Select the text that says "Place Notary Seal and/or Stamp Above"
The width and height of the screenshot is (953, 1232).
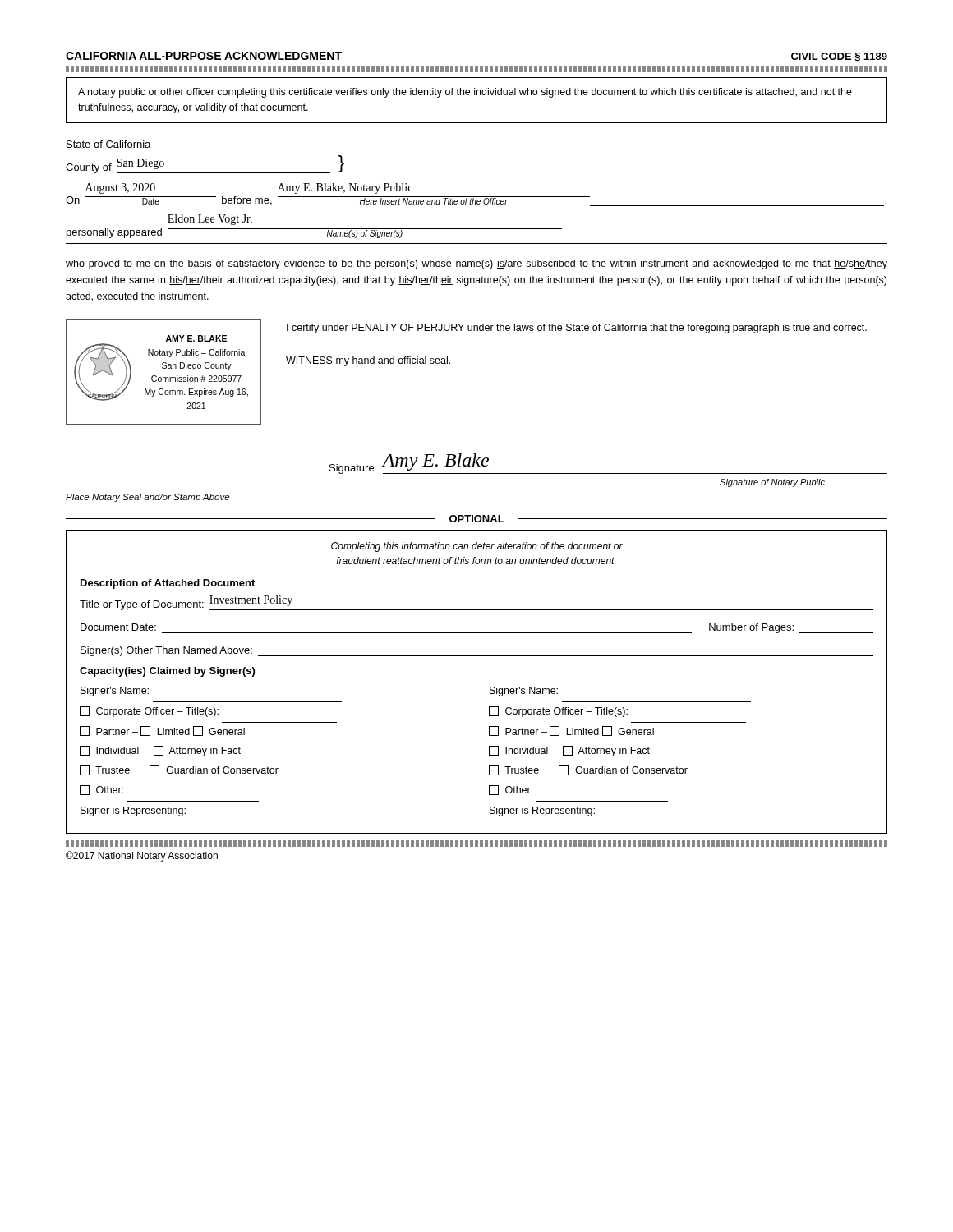tap(148, 497)
